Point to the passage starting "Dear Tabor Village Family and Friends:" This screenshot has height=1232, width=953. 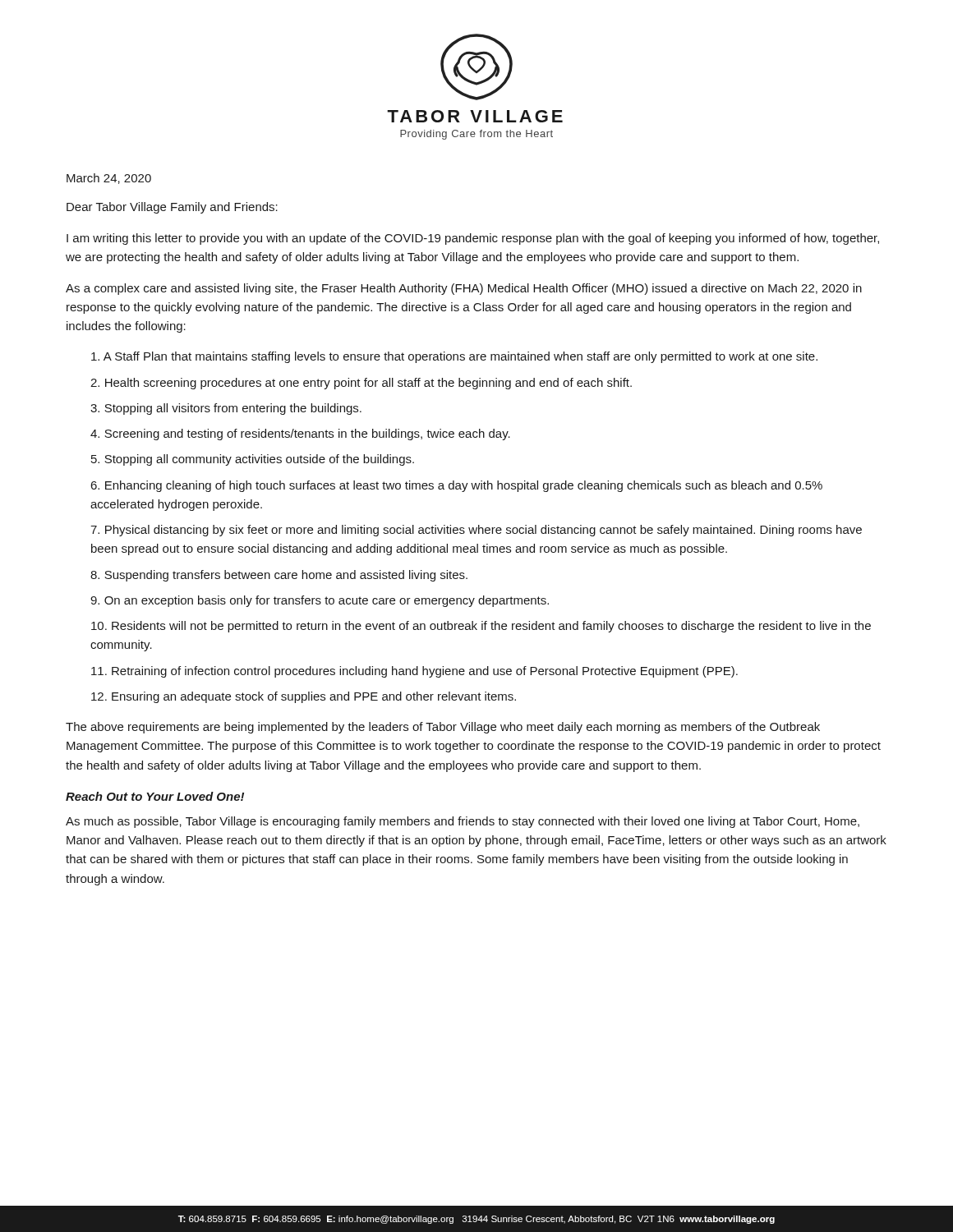click(x=172, y=207)
